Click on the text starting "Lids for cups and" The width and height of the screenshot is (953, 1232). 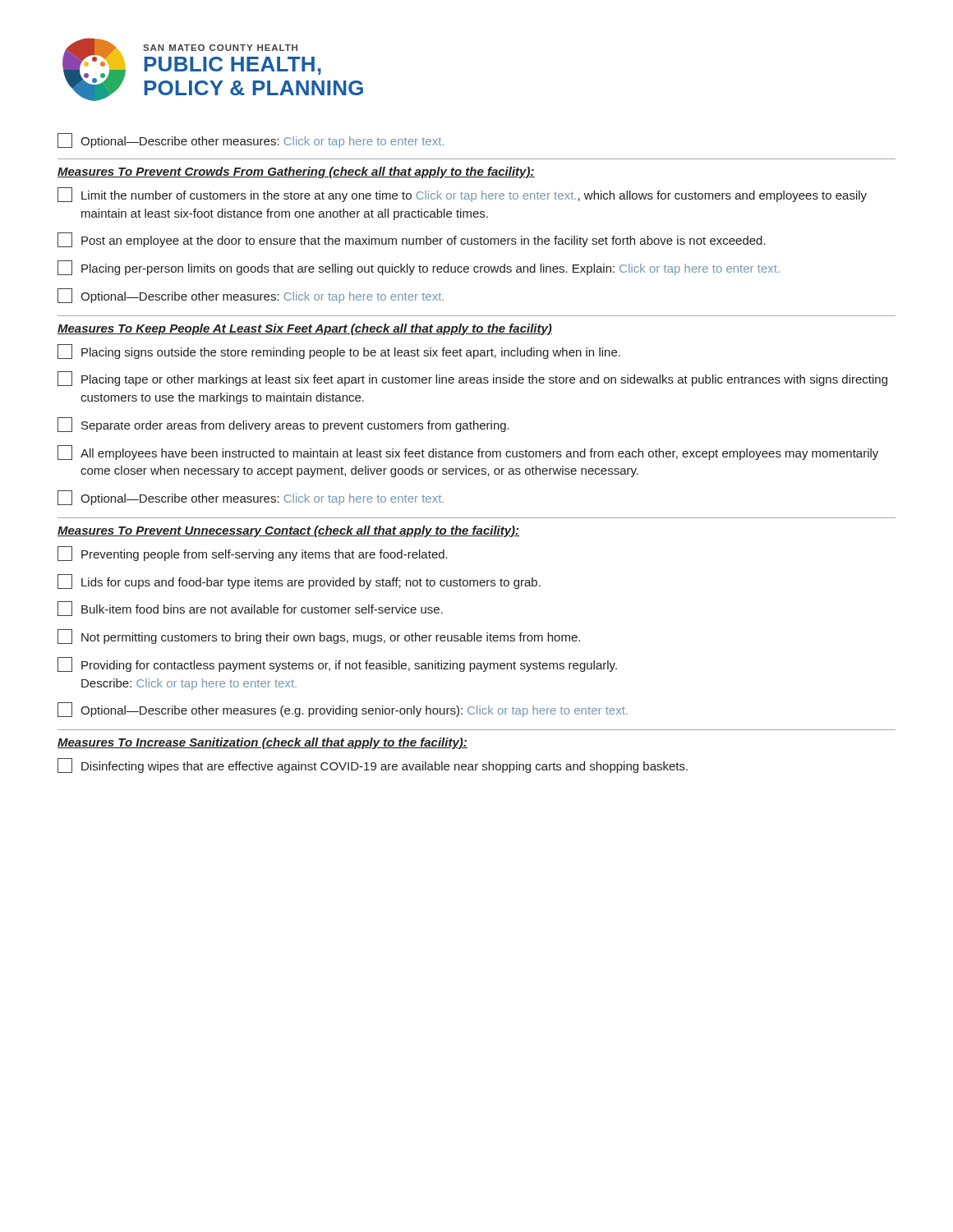click(476, 582)
